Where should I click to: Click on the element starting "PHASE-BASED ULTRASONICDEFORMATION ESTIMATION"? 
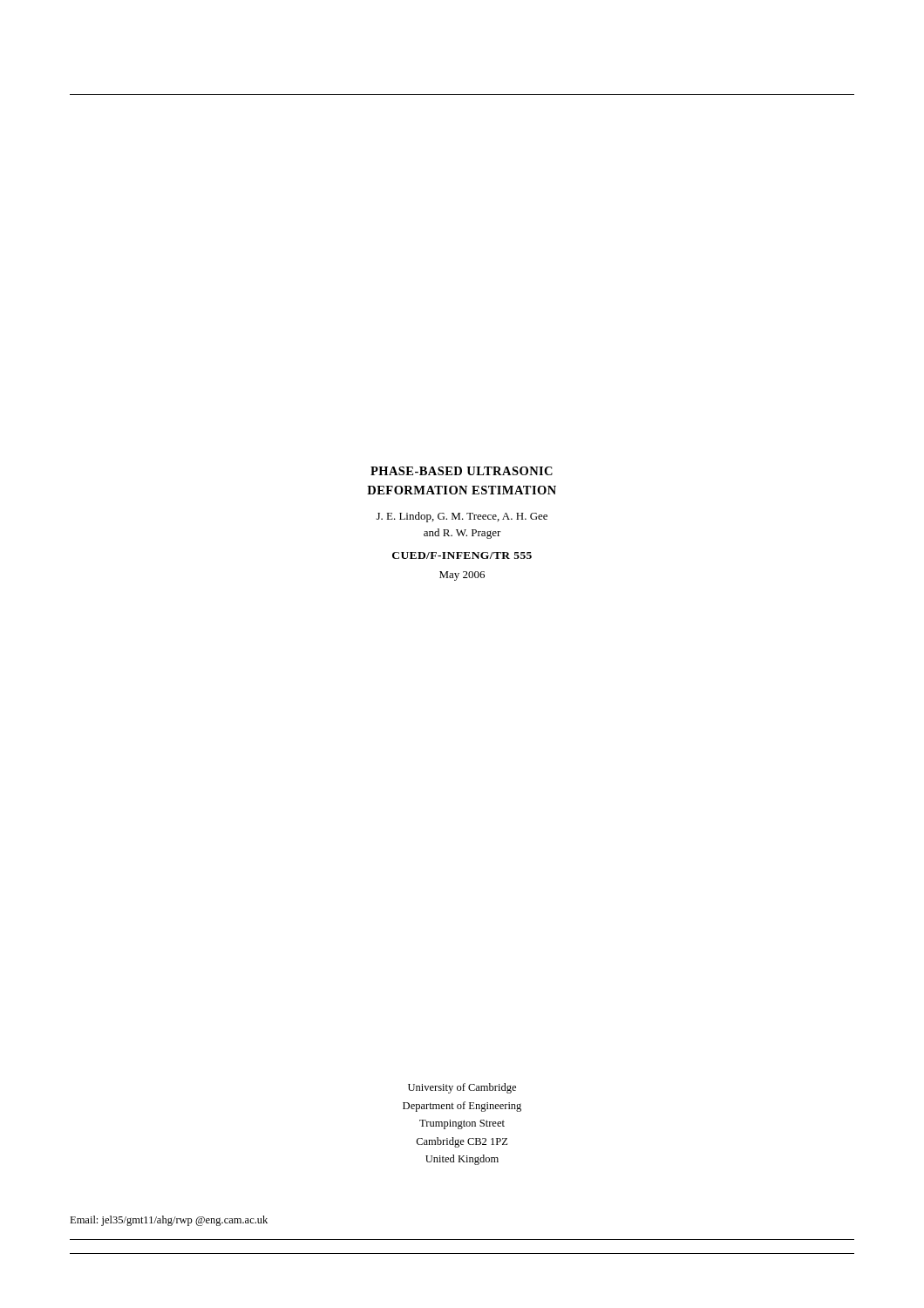click(462, 480)
